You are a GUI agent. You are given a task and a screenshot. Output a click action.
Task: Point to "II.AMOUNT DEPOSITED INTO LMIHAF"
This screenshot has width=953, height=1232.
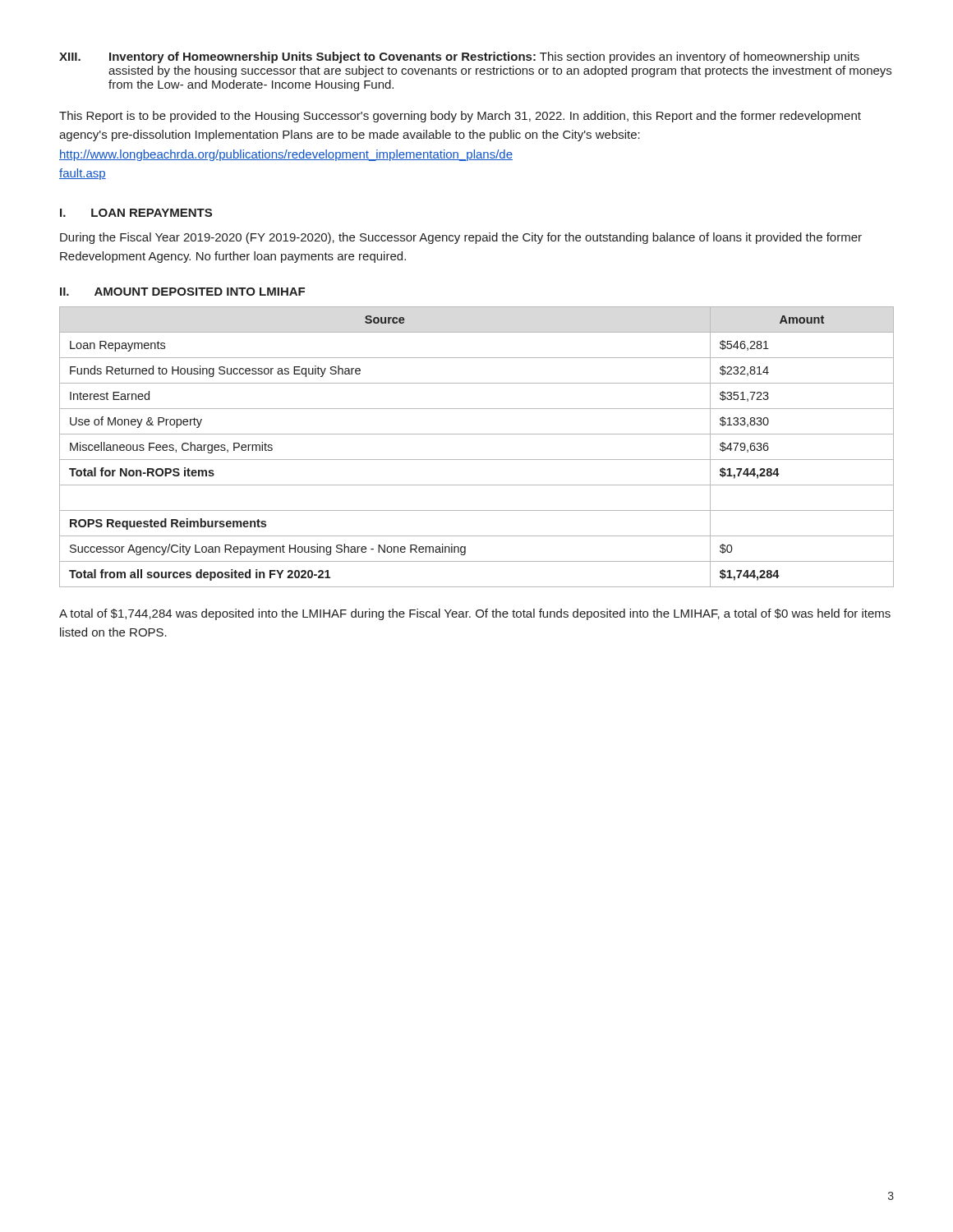pos(182,291)
